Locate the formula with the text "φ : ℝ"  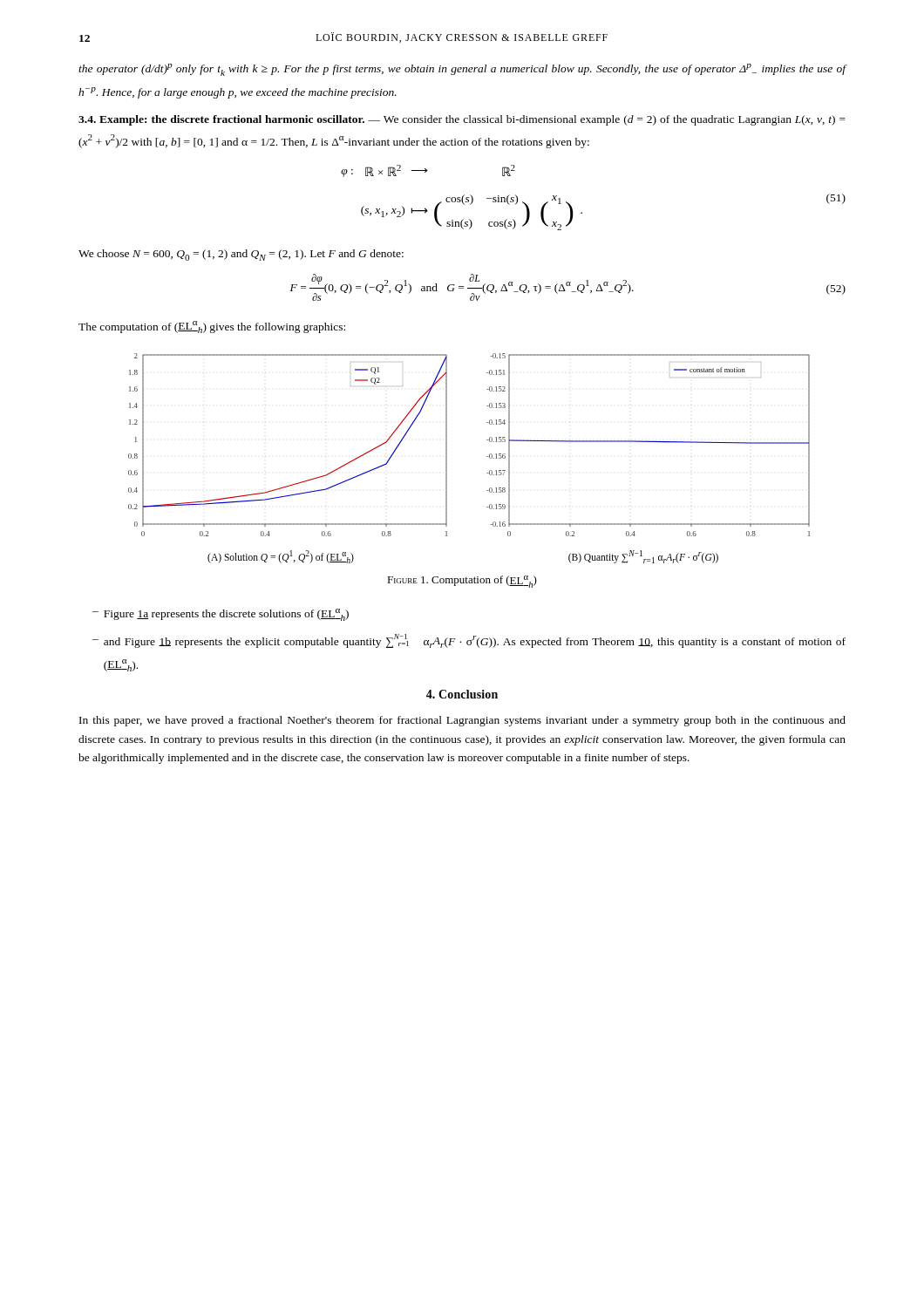coord(462,198)
